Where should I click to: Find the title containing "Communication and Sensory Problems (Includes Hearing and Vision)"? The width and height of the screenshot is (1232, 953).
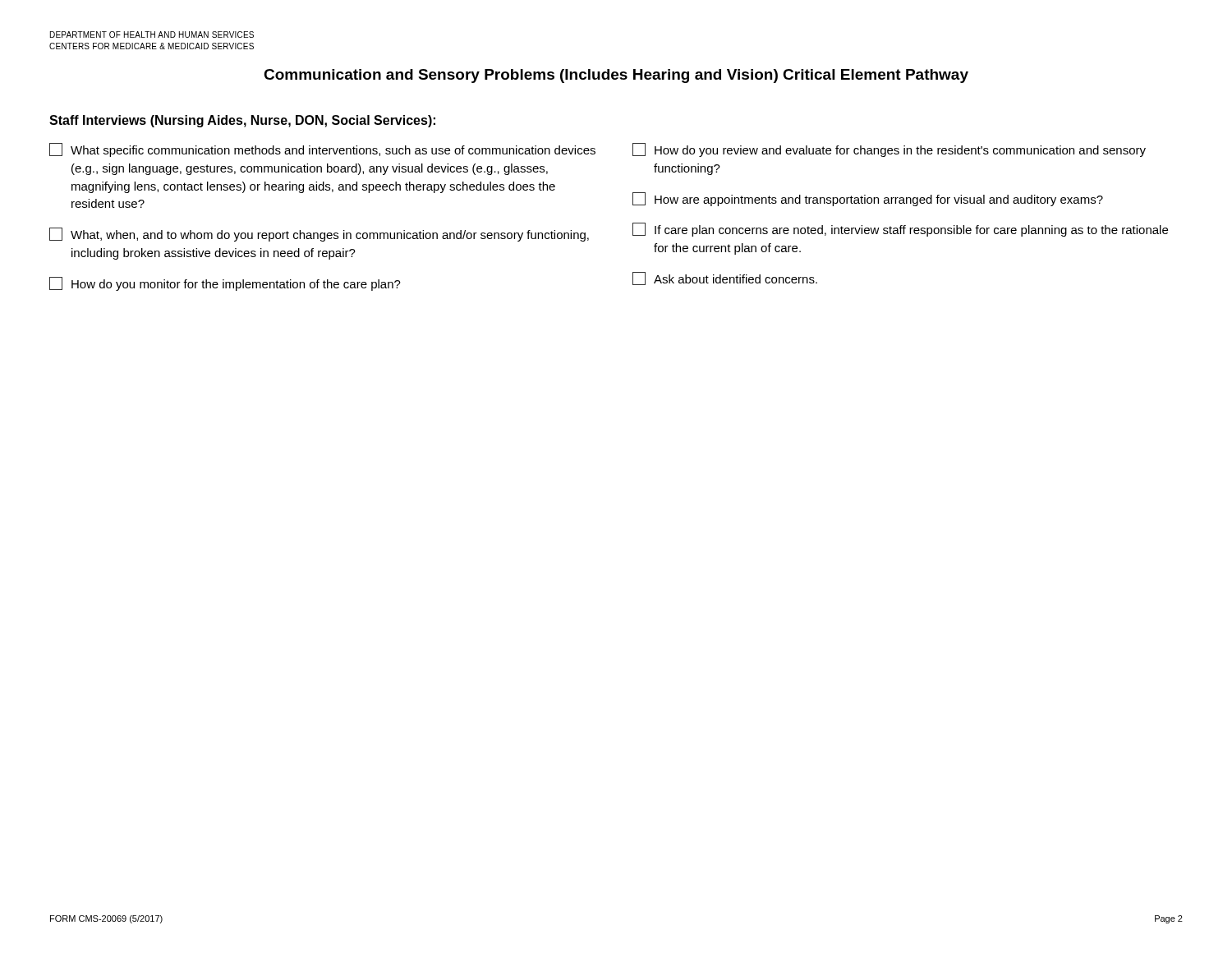pos(616,74)
